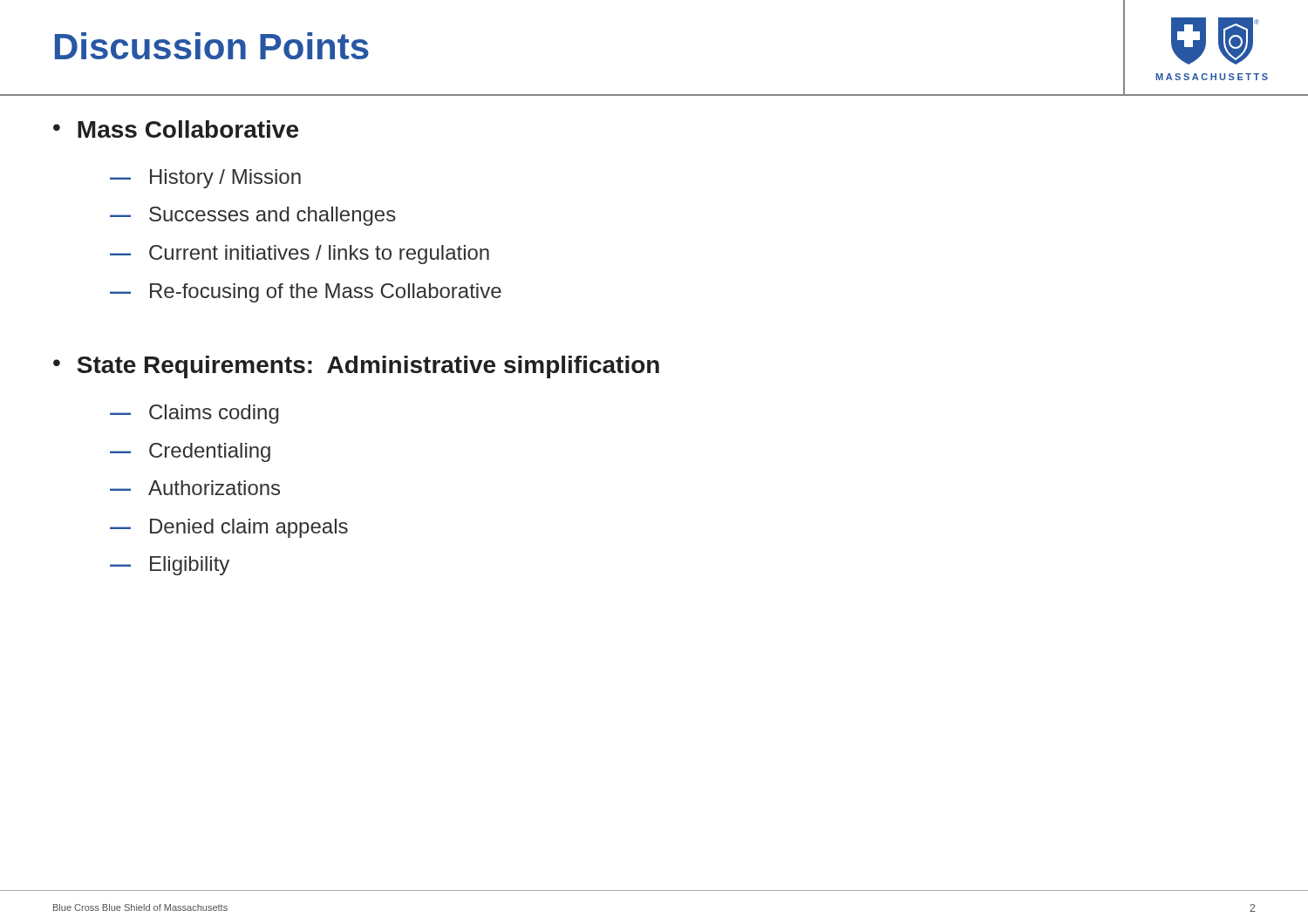The width and height of the screenshot is (1308, 924).
Task: Click where it says "Discussion Points"
Action: pyautogui.click(x=211, y=47)
